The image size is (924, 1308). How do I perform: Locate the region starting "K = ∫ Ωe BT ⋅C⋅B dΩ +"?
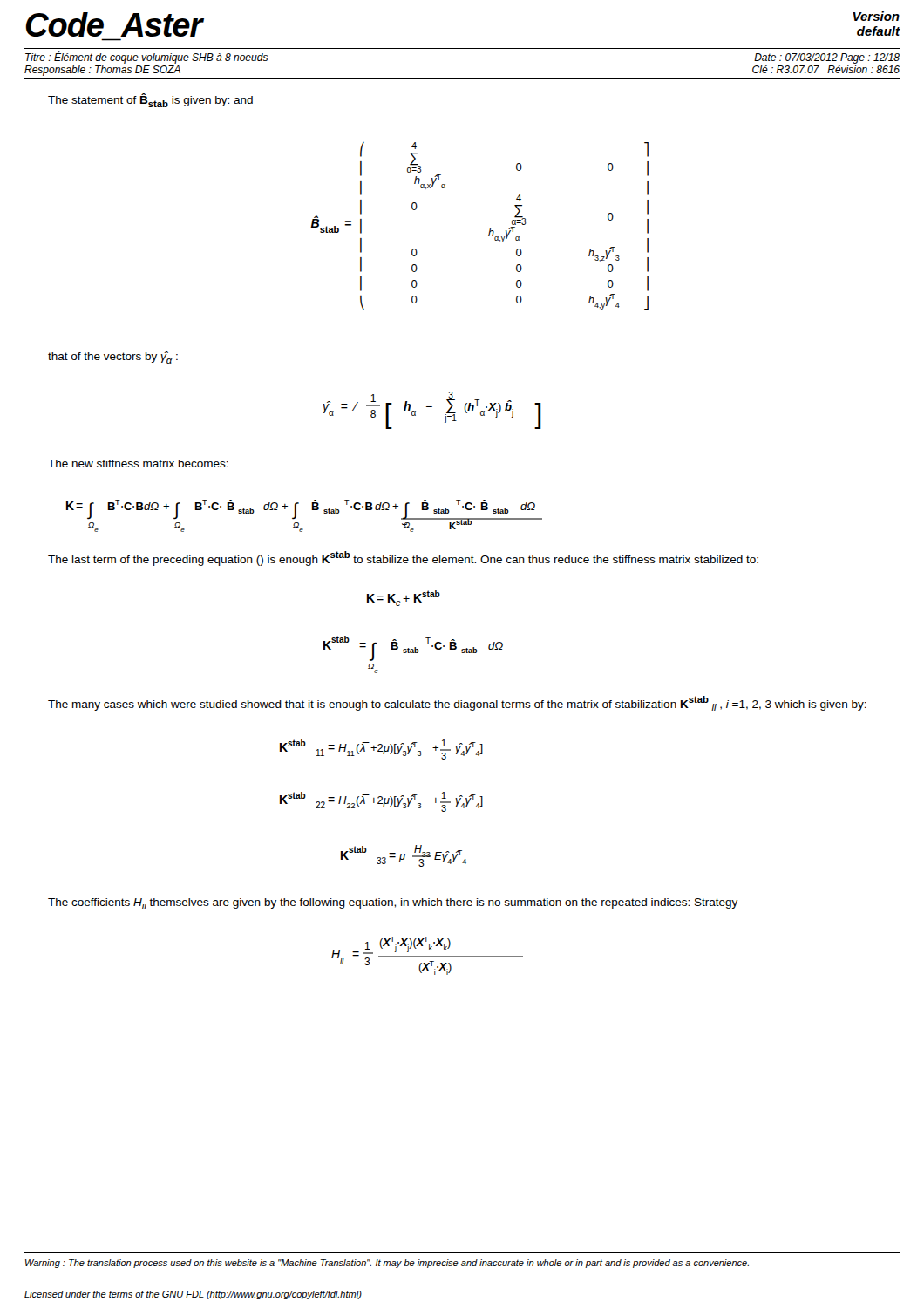[462, 507]
